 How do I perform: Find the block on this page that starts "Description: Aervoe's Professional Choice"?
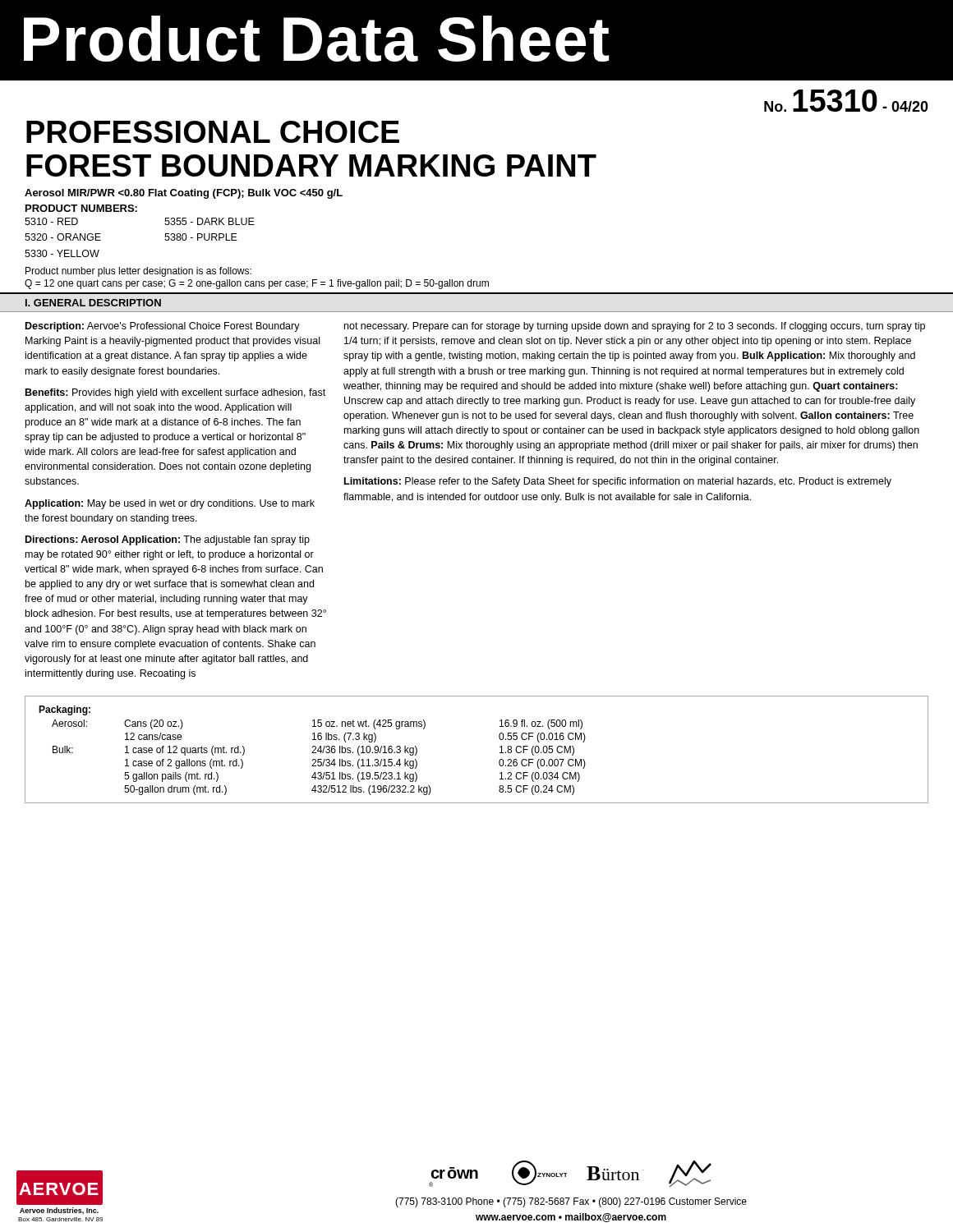tap(172, 349)
